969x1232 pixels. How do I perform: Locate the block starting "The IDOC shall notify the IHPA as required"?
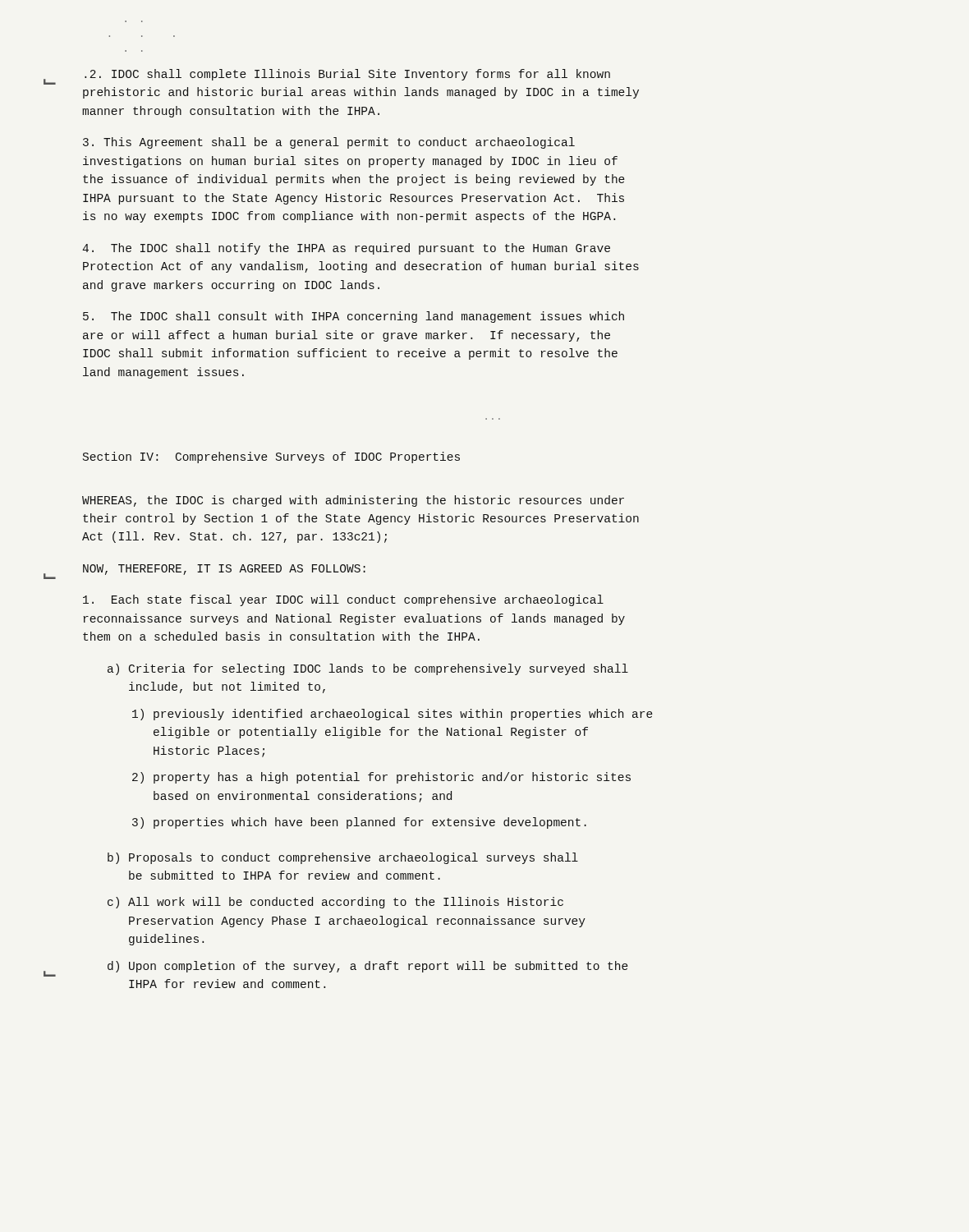(x=361, y=267)
